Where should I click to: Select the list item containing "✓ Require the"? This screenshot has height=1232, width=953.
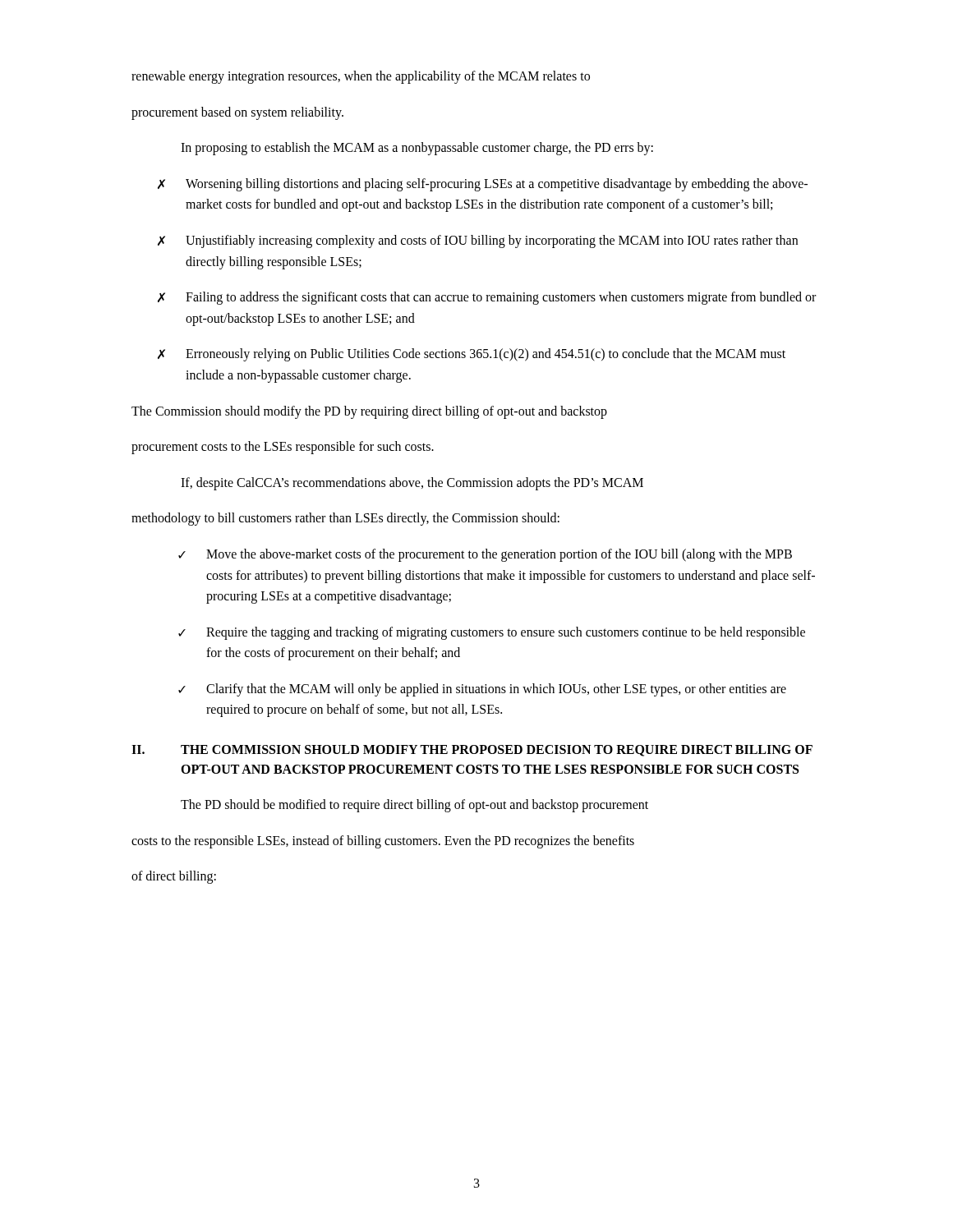click(x=499, y=643)
